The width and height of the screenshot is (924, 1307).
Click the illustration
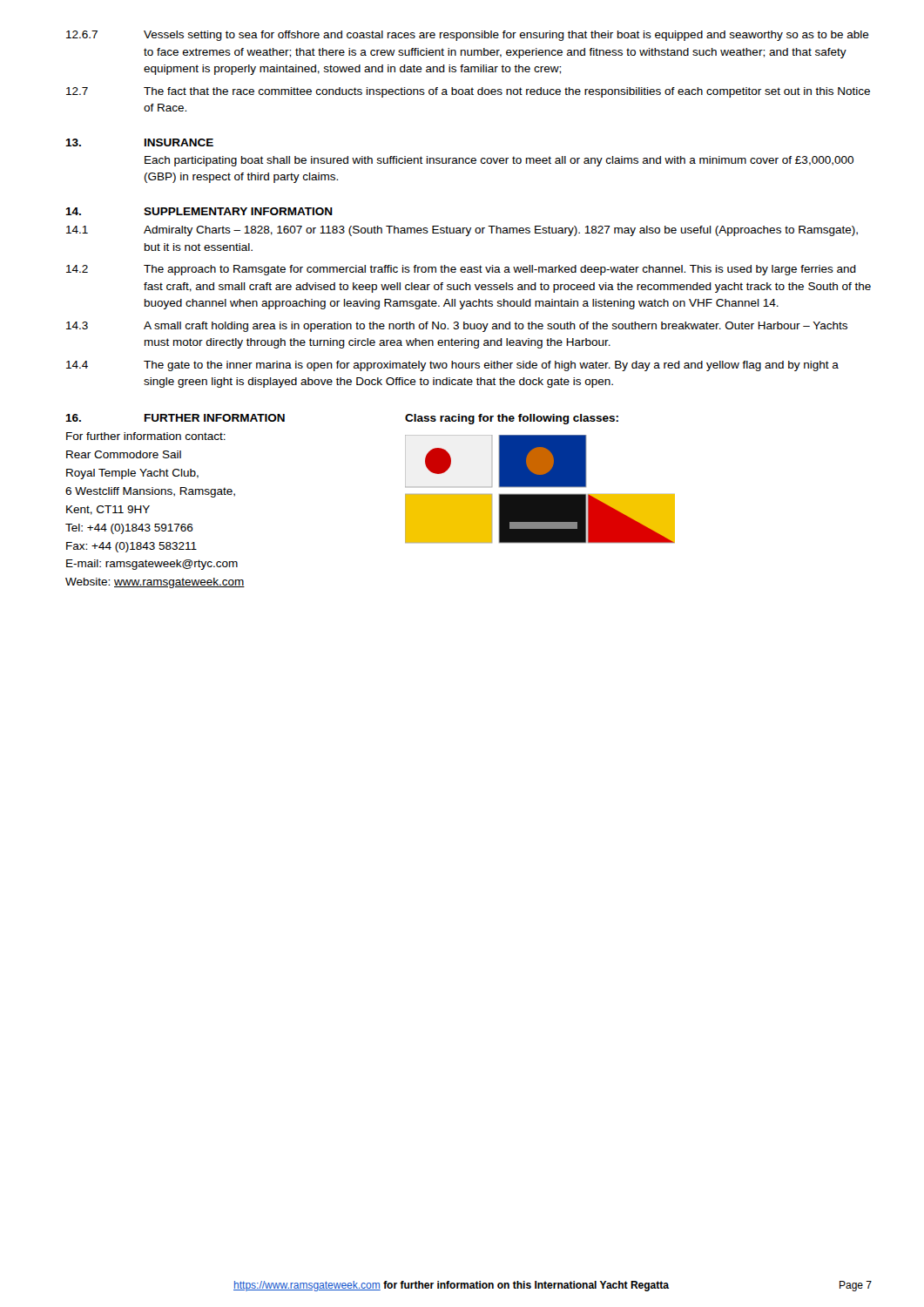(540, 491)
